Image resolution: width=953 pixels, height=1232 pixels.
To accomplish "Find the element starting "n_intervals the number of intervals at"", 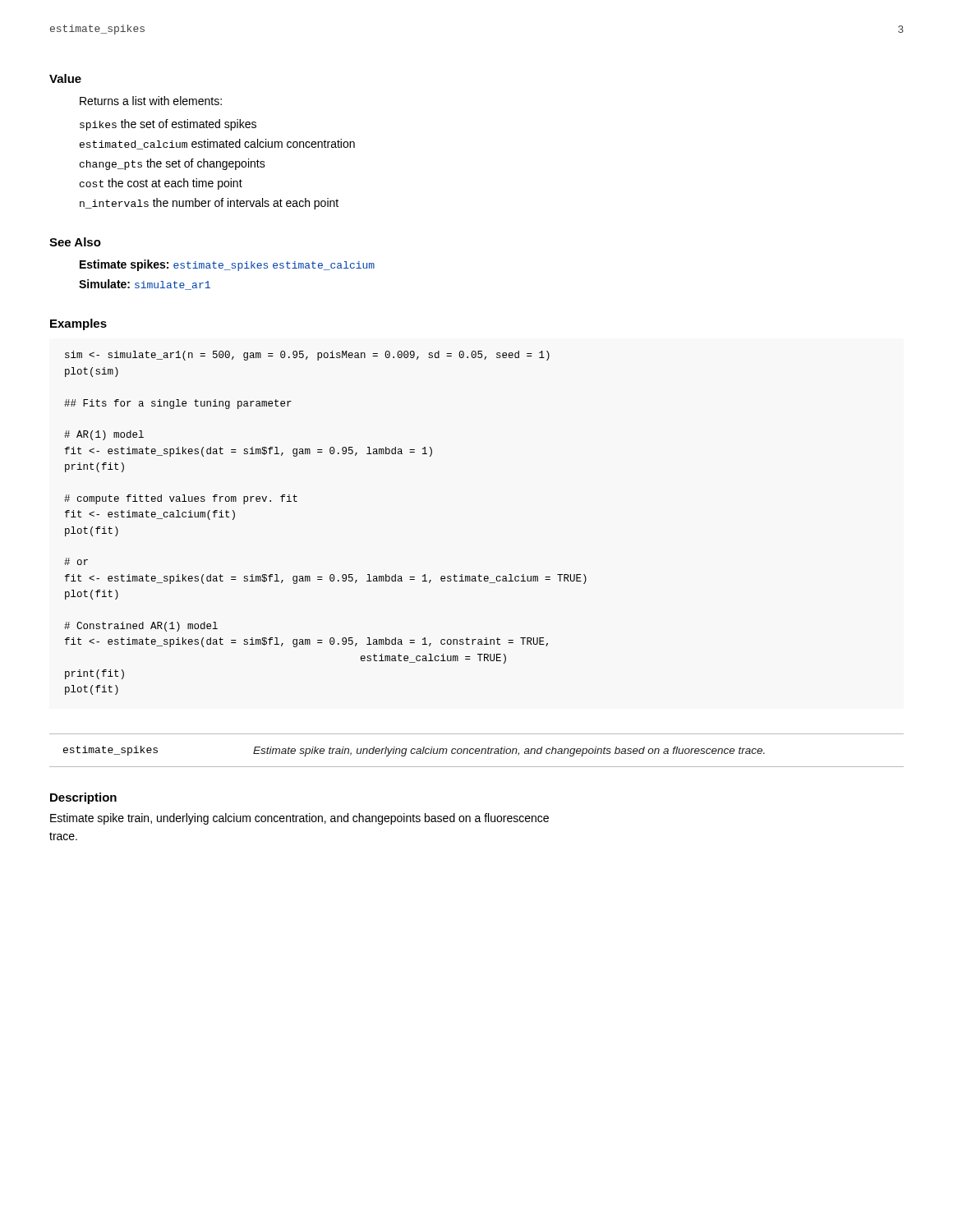I will click(209, 203).
